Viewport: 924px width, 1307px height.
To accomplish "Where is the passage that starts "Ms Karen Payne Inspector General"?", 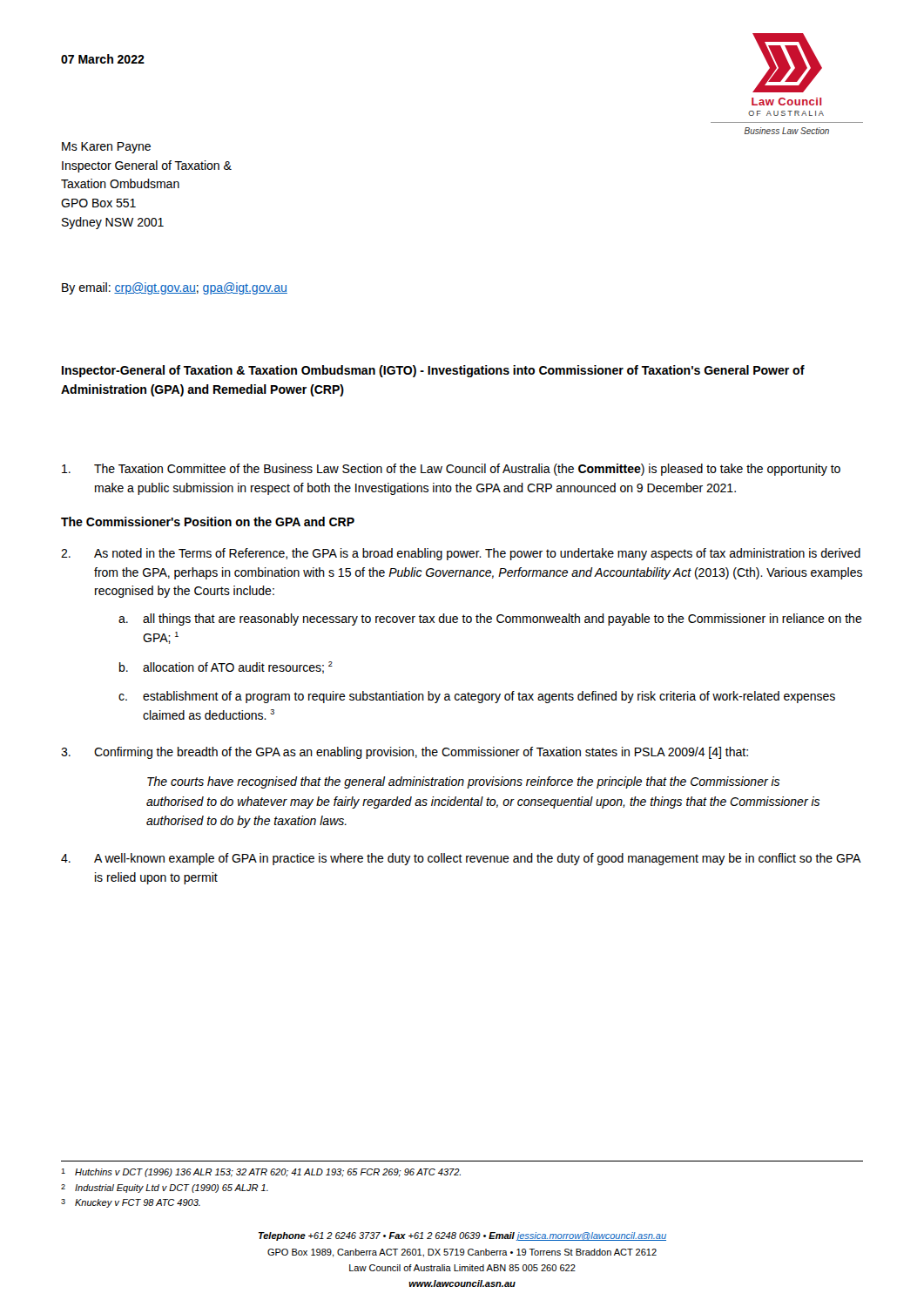I will (x=146, y=184).
